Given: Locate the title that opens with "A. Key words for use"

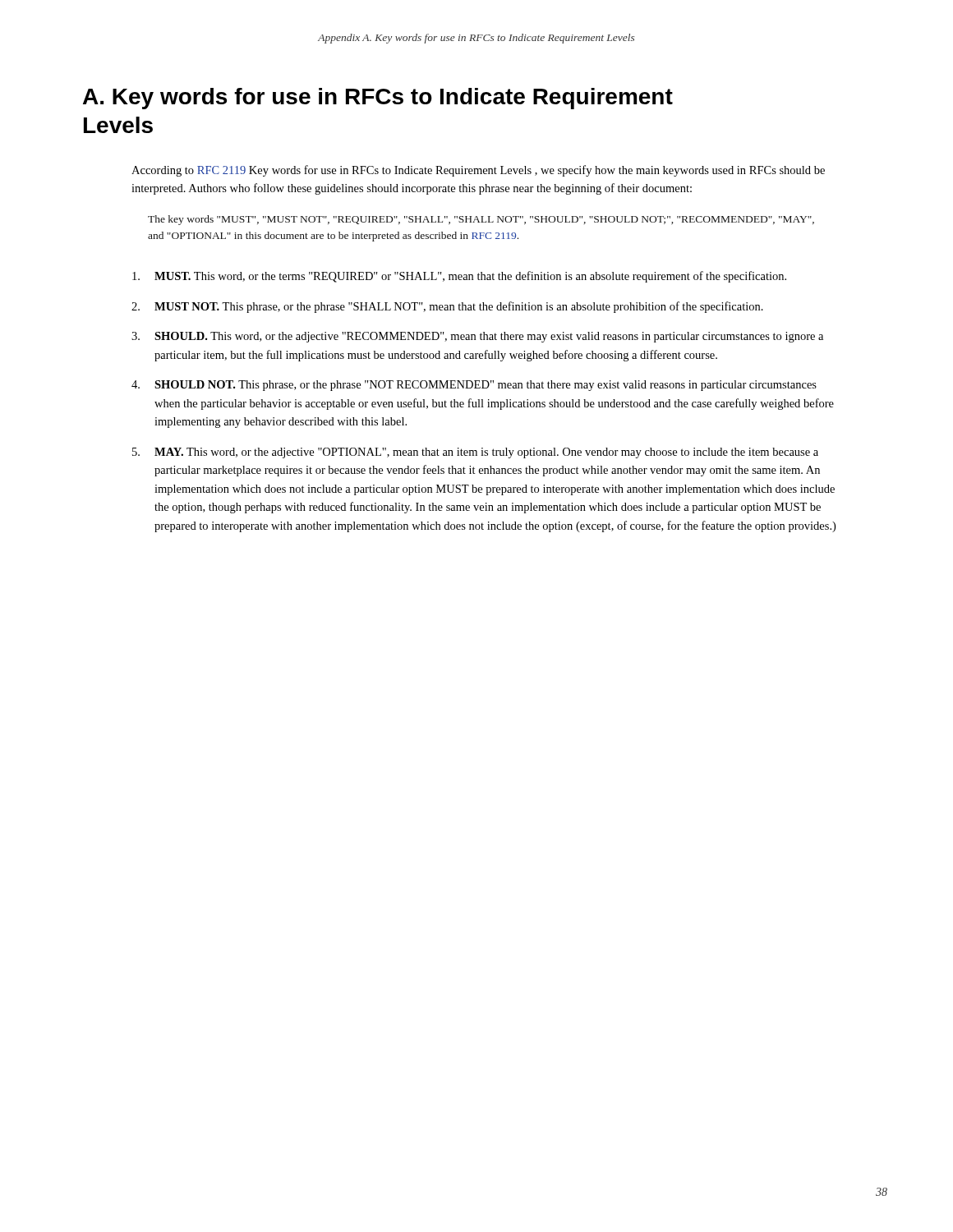Looking at the screenshot, I should [x=377, y=111].
